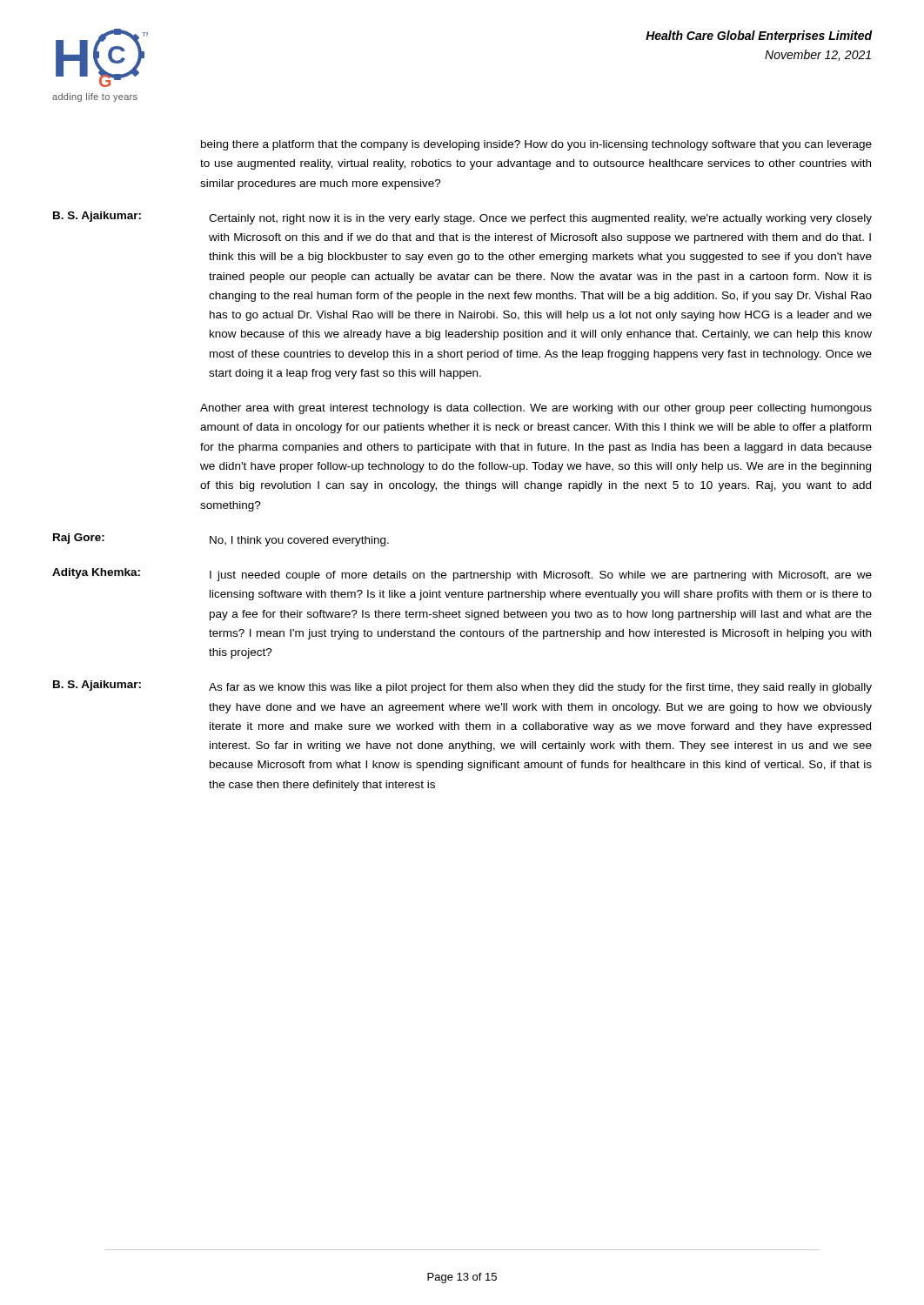Point to the block beginning "Another area with"
Viewport: 924px width, 1305px height.
point(536,456)
